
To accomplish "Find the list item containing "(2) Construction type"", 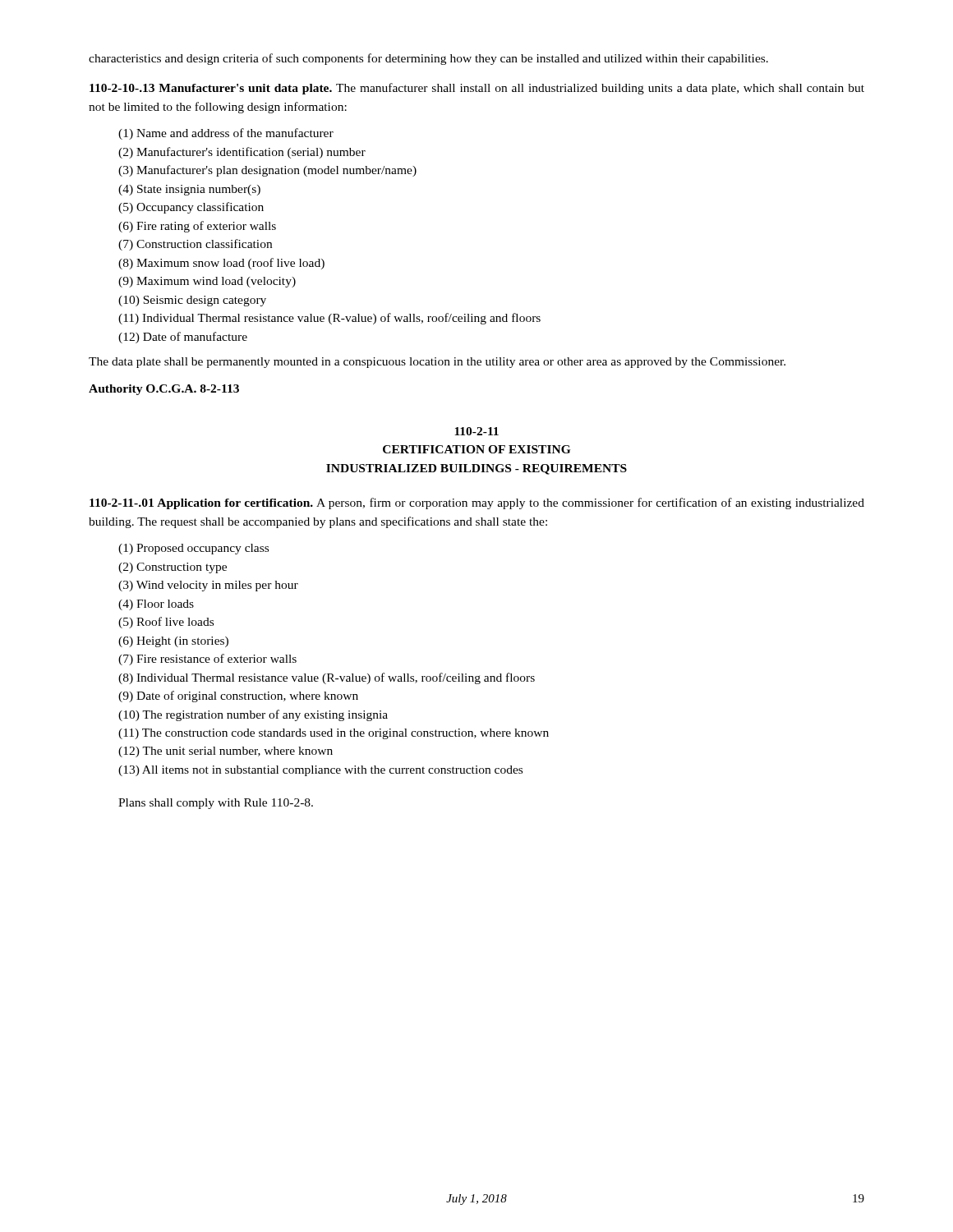I will [x=173, y=566].
